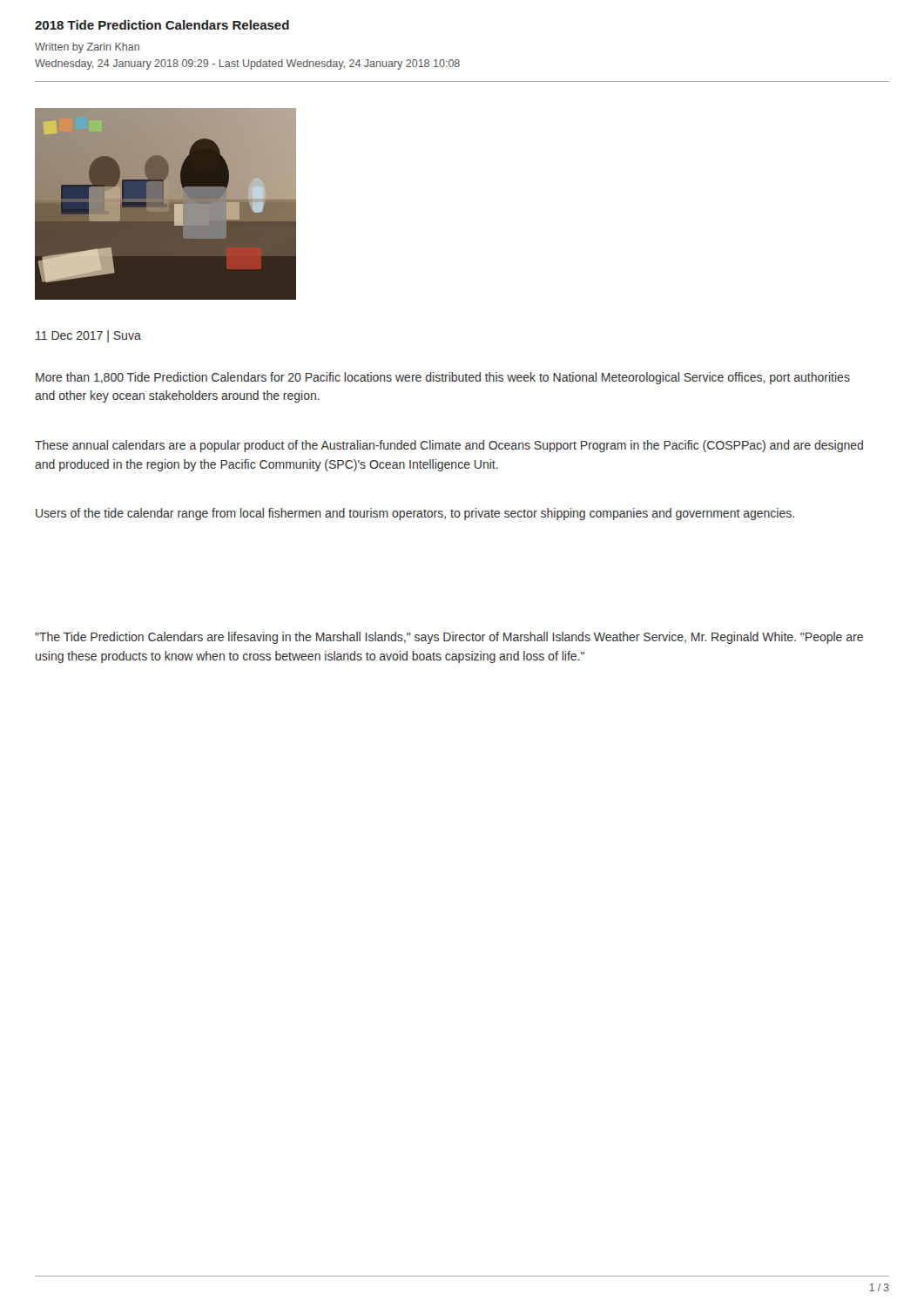Click on the text block that reads ""The Tide Prediction Calendars are"
The width and height of the screenshot is (924, 1307).
tap(449, 646)
